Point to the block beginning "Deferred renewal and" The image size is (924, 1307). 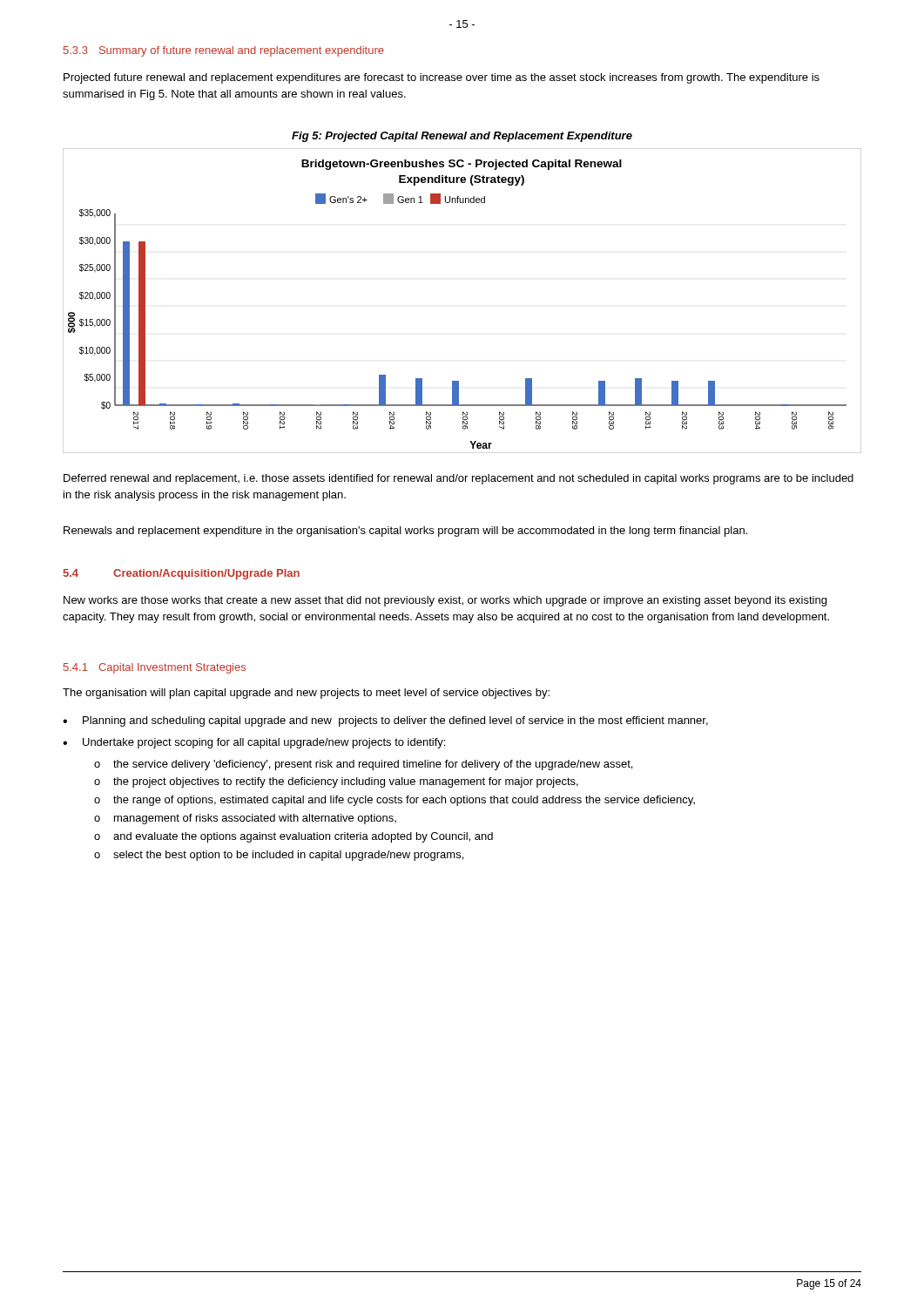pos(458,486)
